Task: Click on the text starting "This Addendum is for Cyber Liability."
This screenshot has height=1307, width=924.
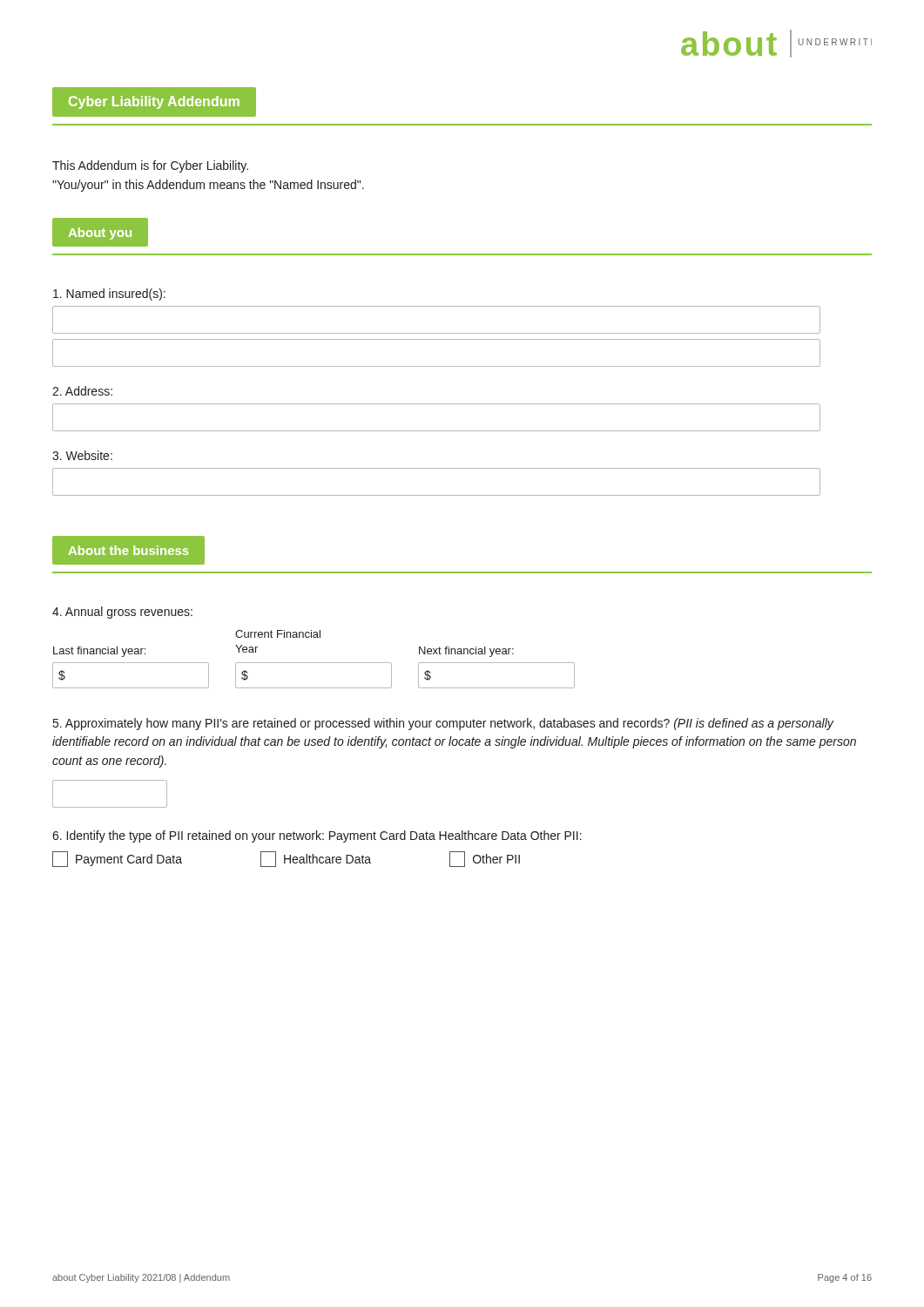Action: [151, 166]
